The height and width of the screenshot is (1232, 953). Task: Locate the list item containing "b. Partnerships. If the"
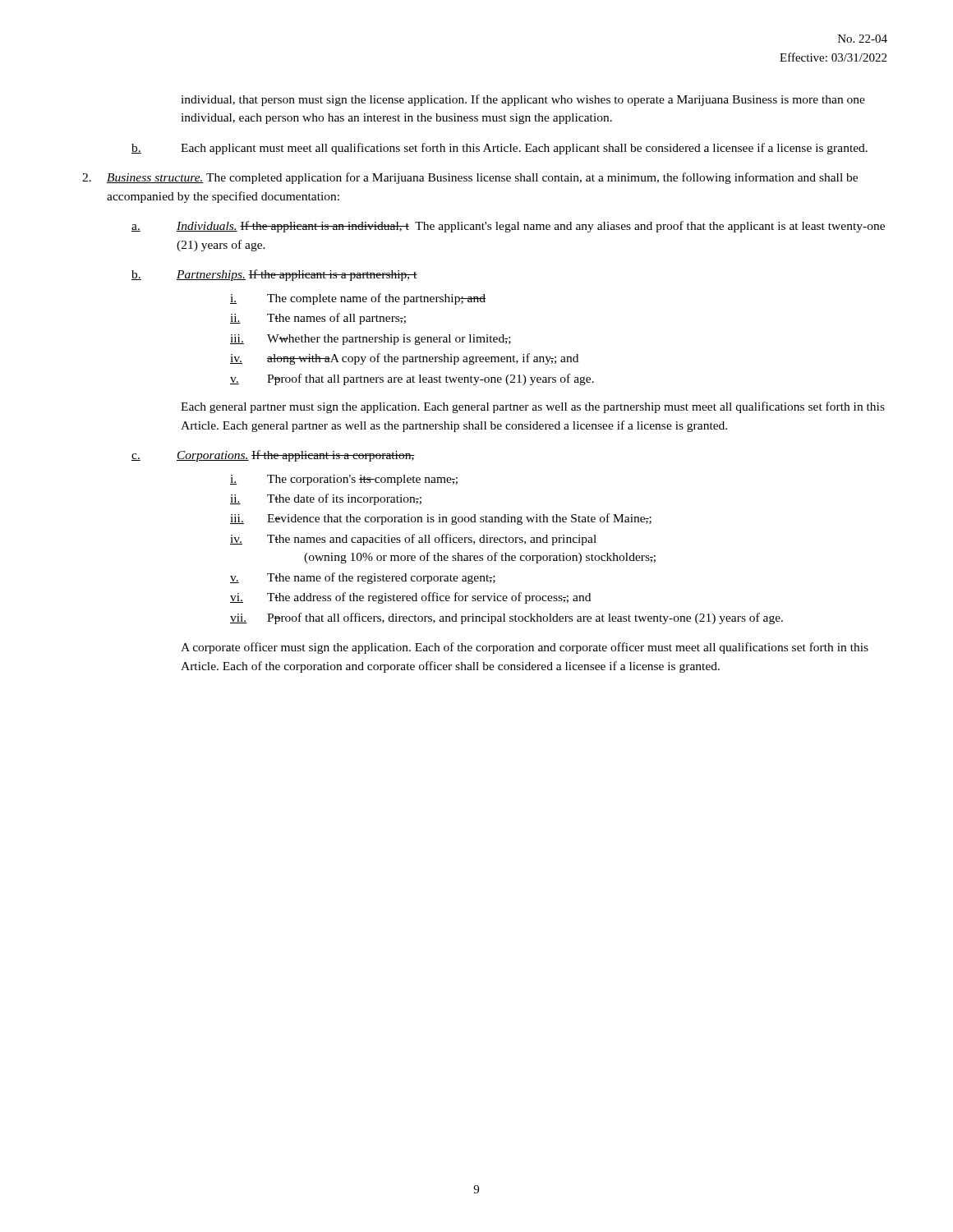pos(274,275)
